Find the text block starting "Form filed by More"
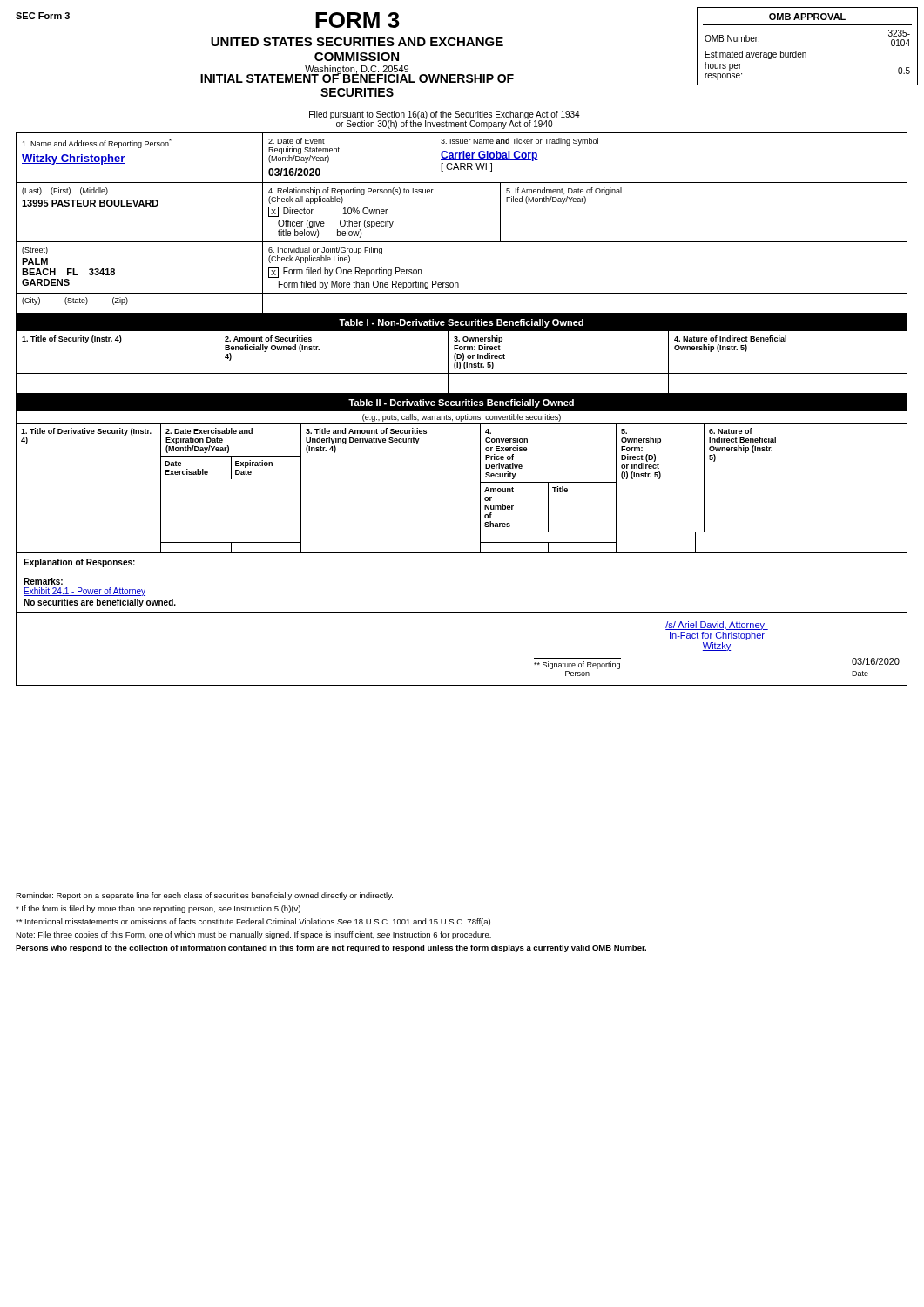924x1307 pixels. click(364, 284)
